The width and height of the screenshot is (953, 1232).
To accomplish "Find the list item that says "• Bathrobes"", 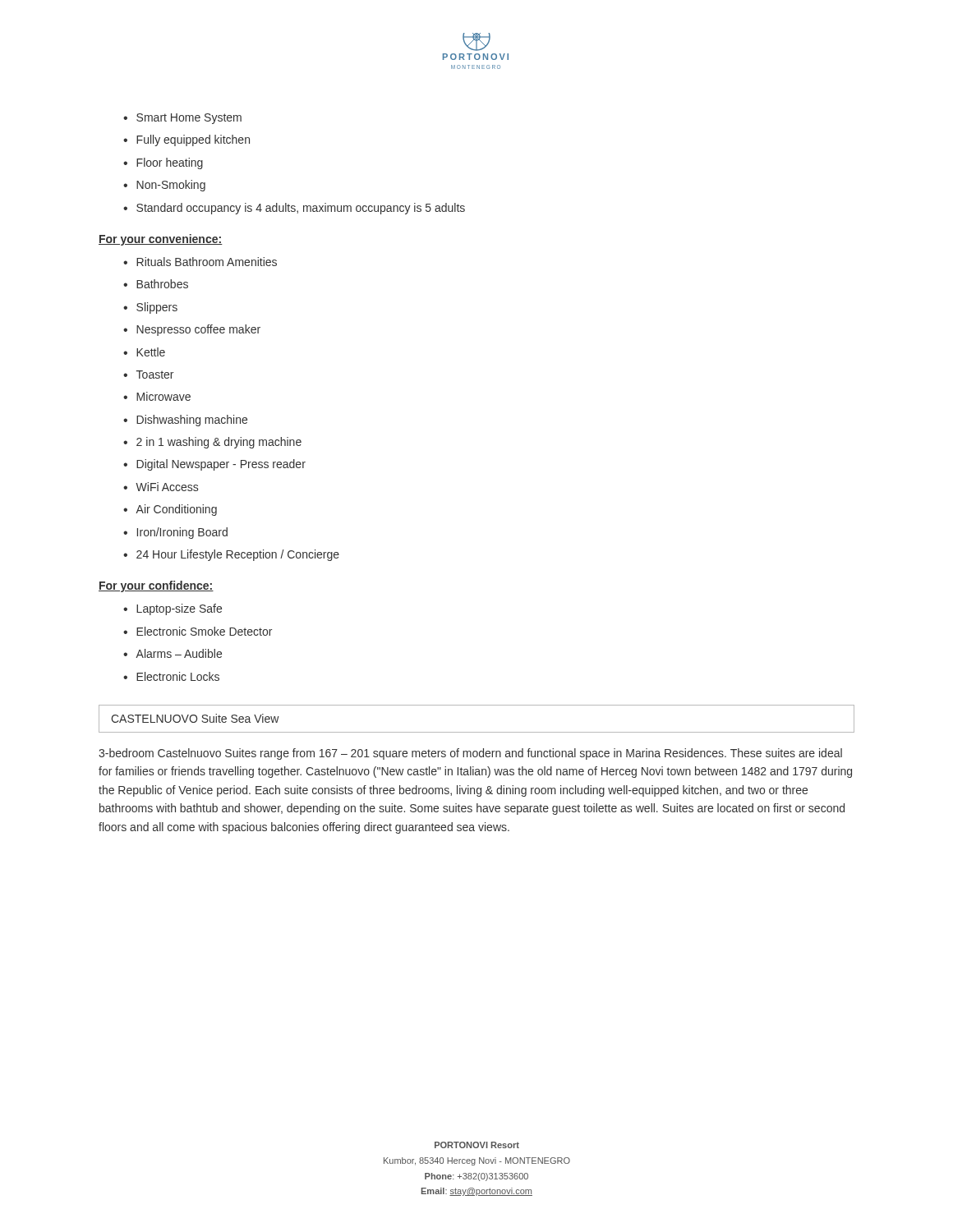I will coord(156,285).
